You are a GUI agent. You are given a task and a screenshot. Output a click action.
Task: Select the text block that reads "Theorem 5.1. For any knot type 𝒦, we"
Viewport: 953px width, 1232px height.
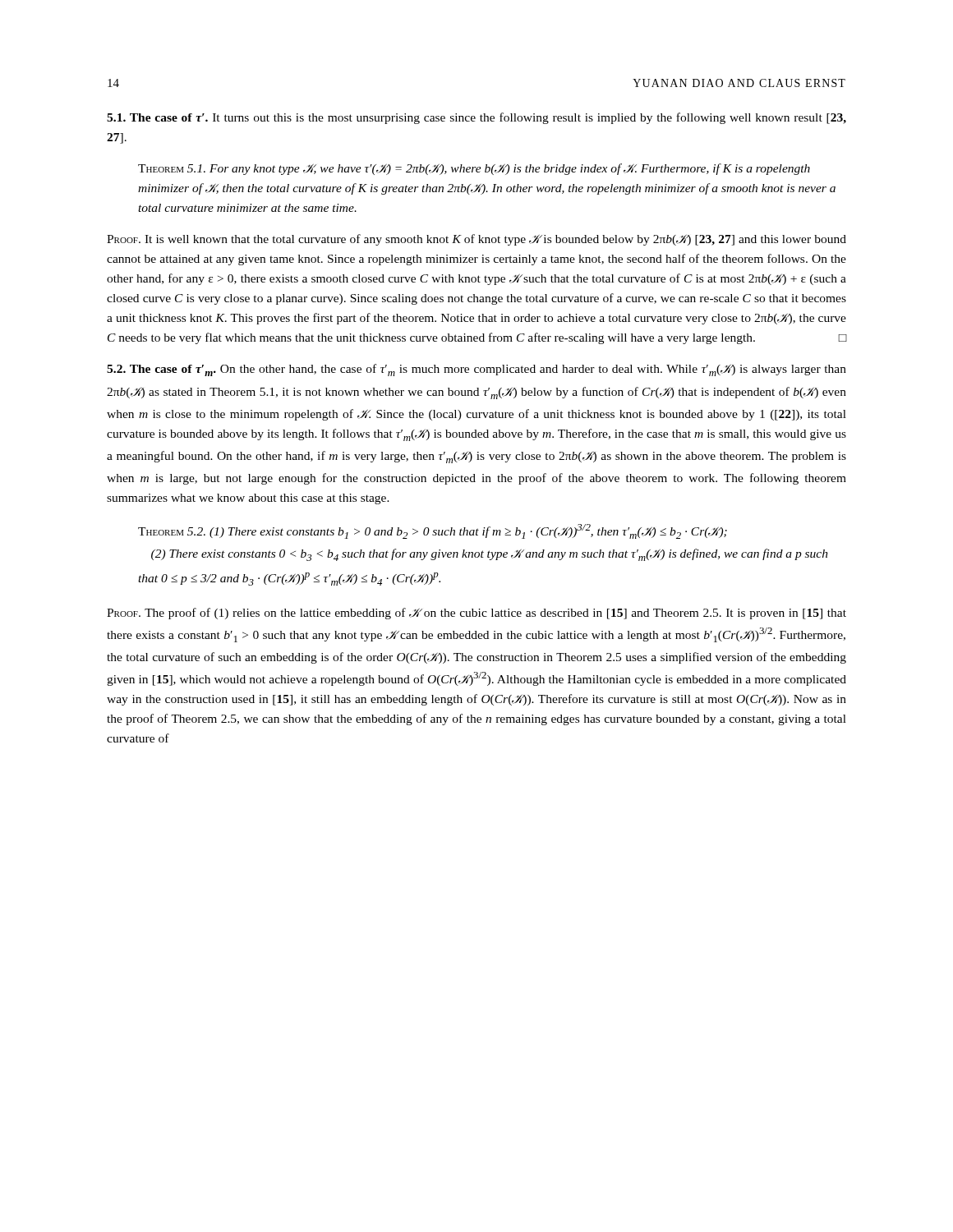(492, 188)
